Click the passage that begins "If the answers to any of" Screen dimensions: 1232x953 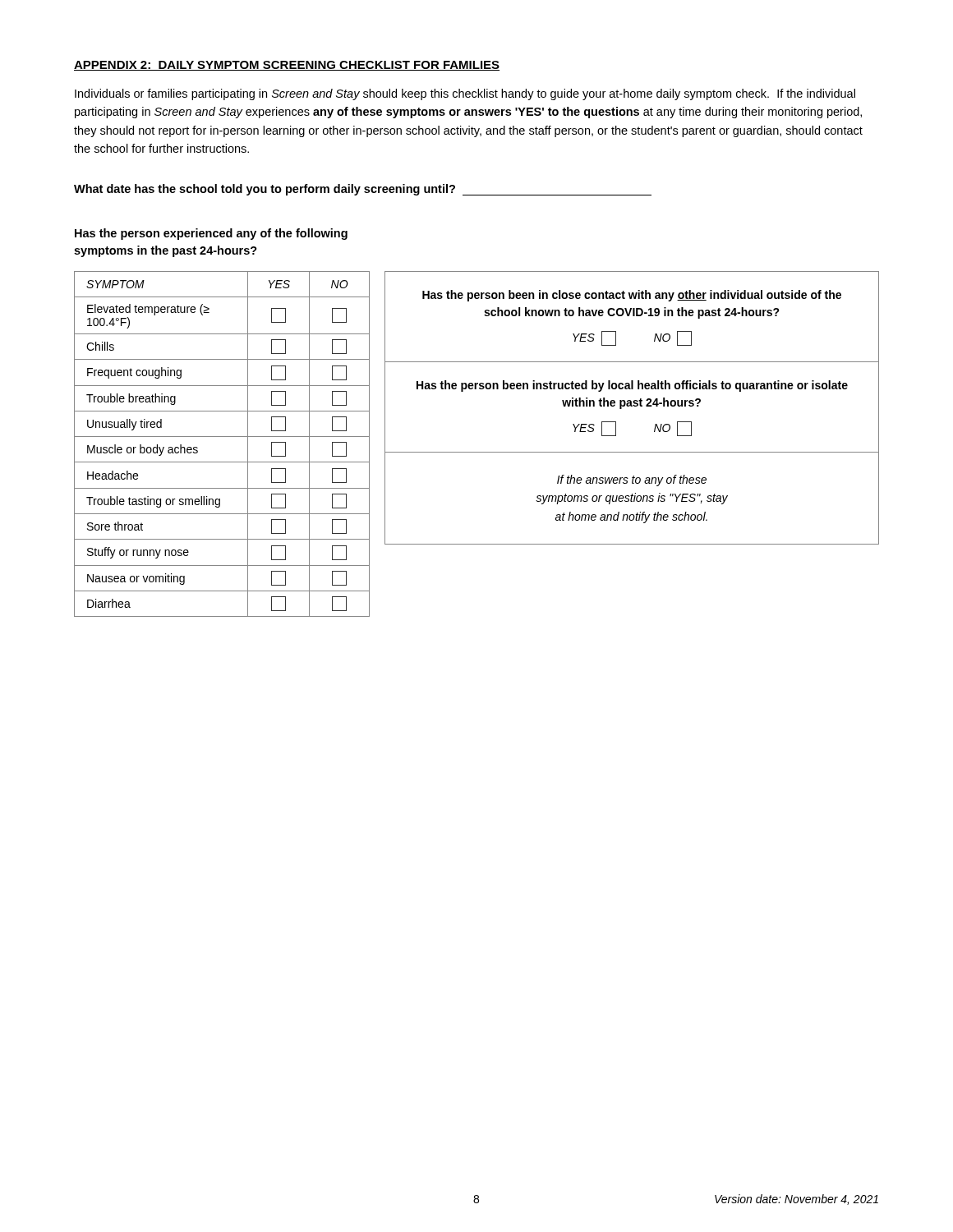(632, 498)
